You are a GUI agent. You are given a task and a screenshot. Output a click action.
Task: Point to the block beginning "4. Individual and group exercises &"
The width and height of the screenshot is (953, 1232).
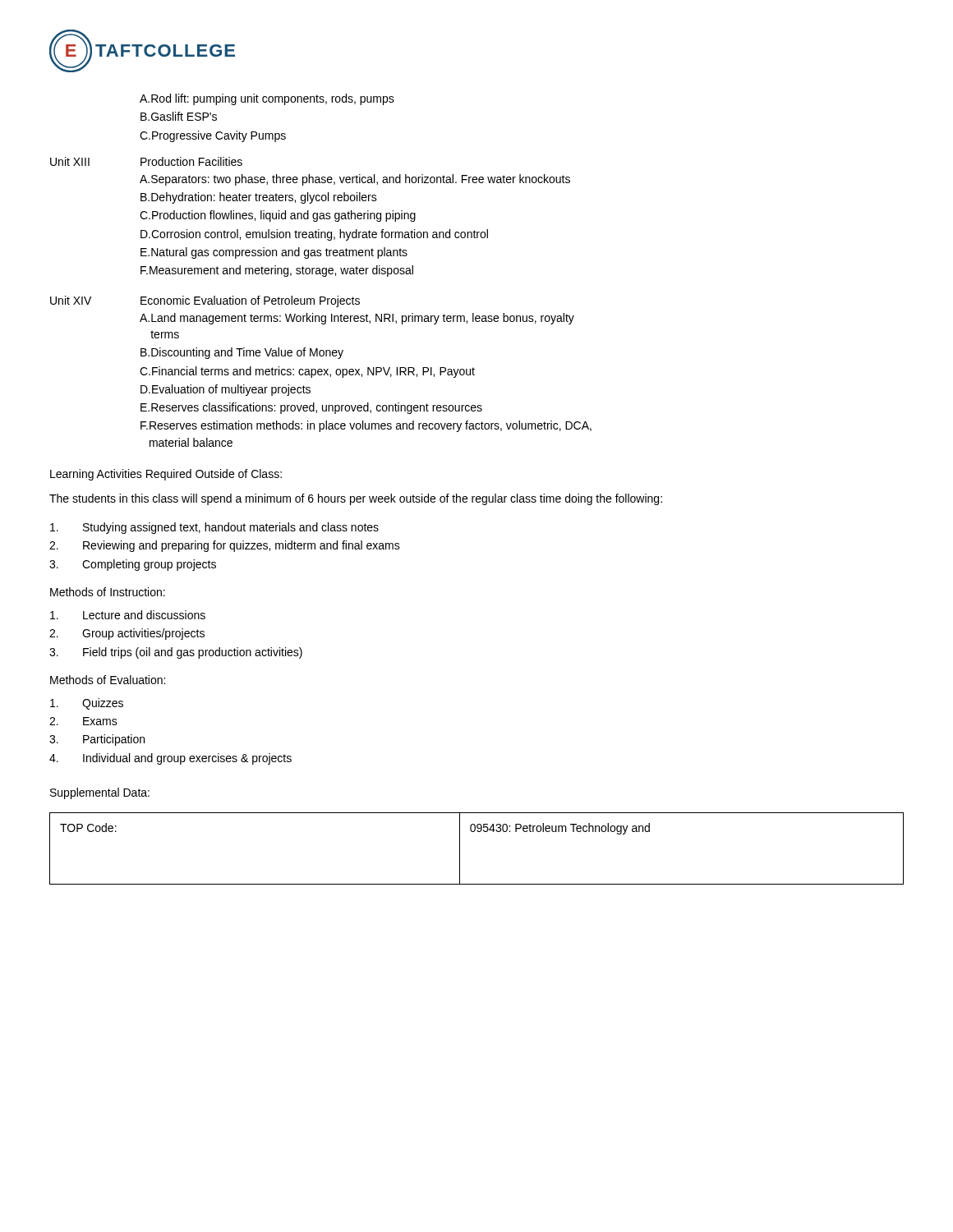171,758
